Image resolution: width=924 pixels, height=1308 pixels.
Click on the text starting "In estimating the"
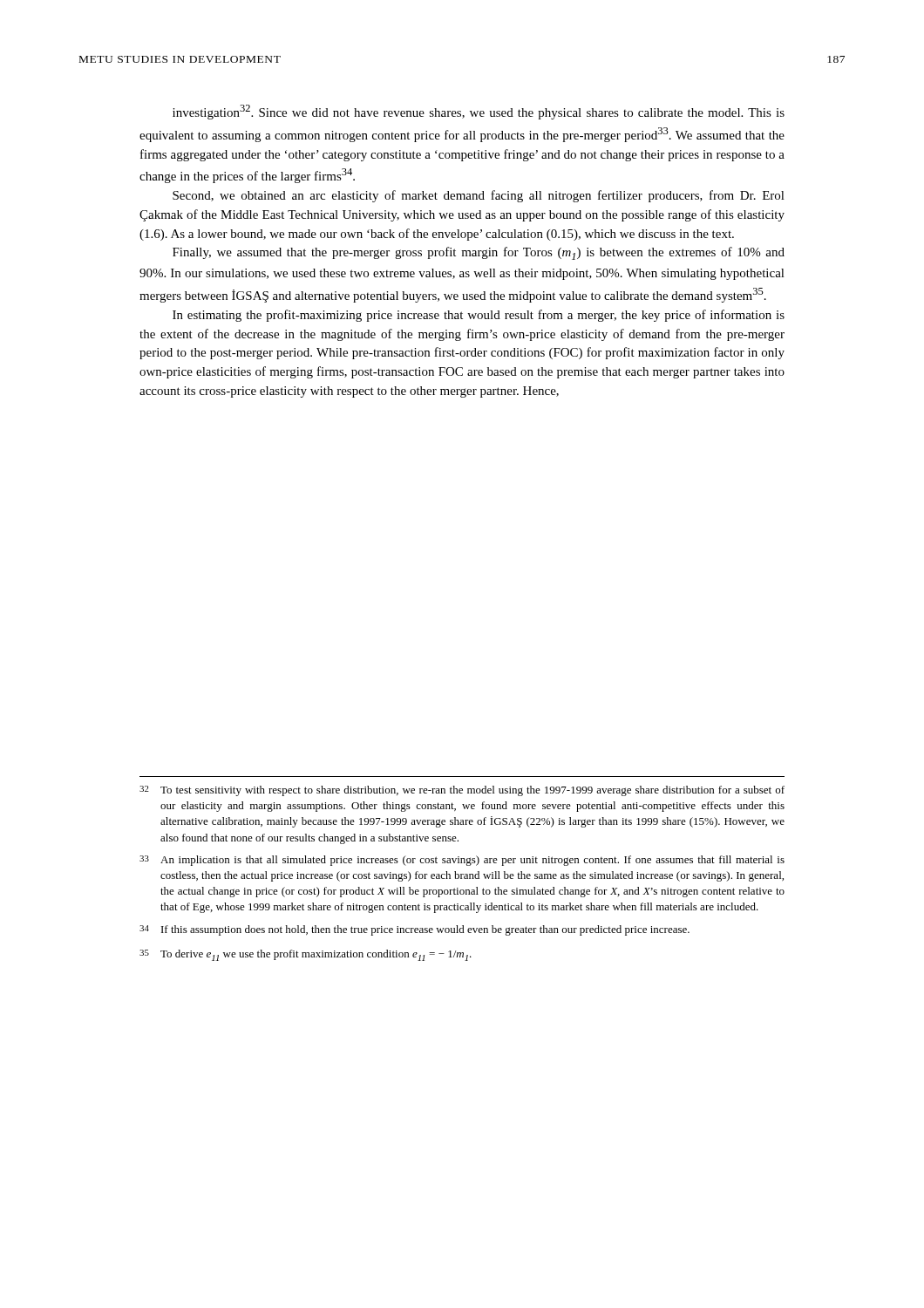click(462, 353)
